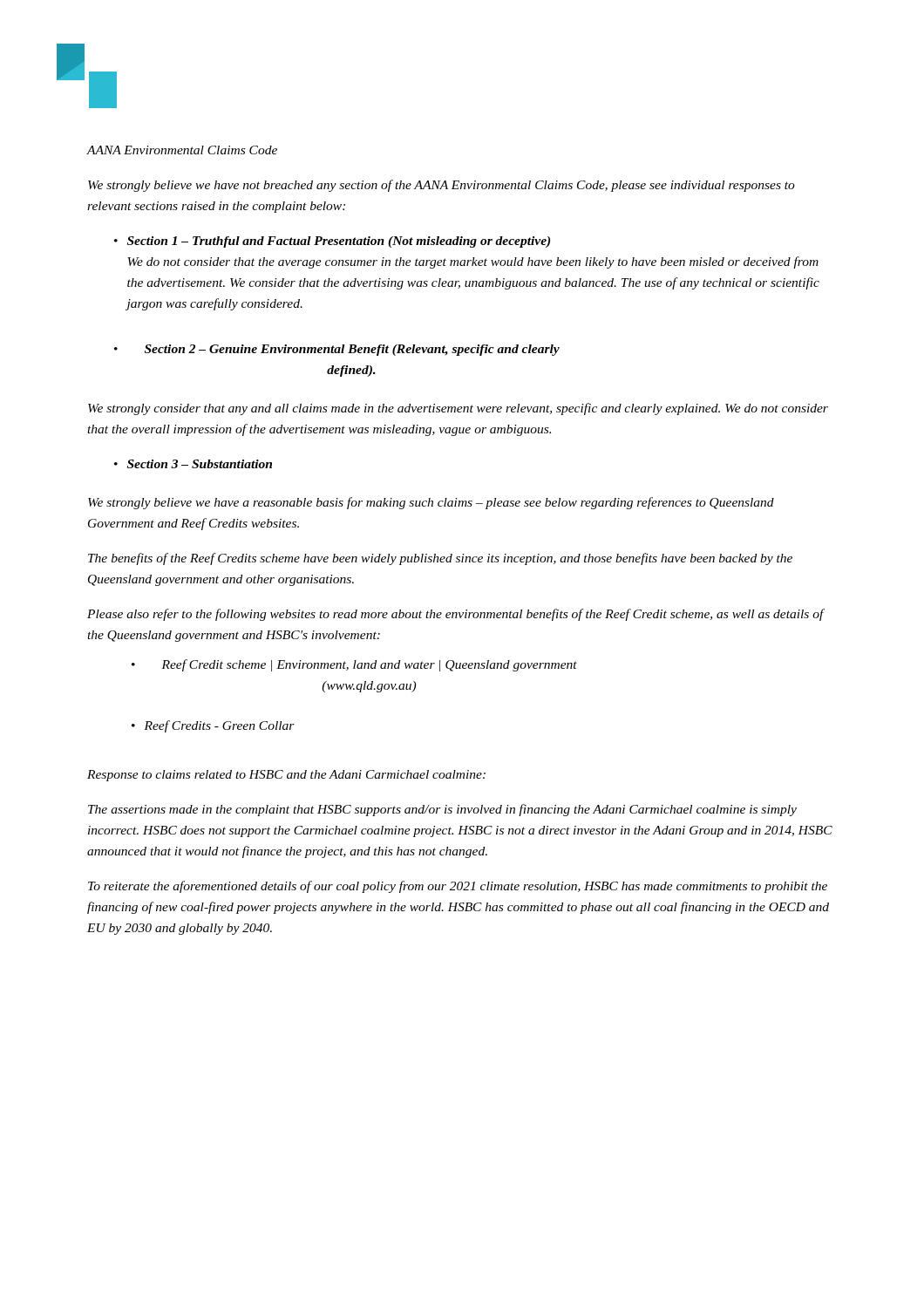Where does it say "AANA Environmental Claims Code"?
Image resolution: width=924 pixels, height=1308 pixels.
click(x=182, y=150)
